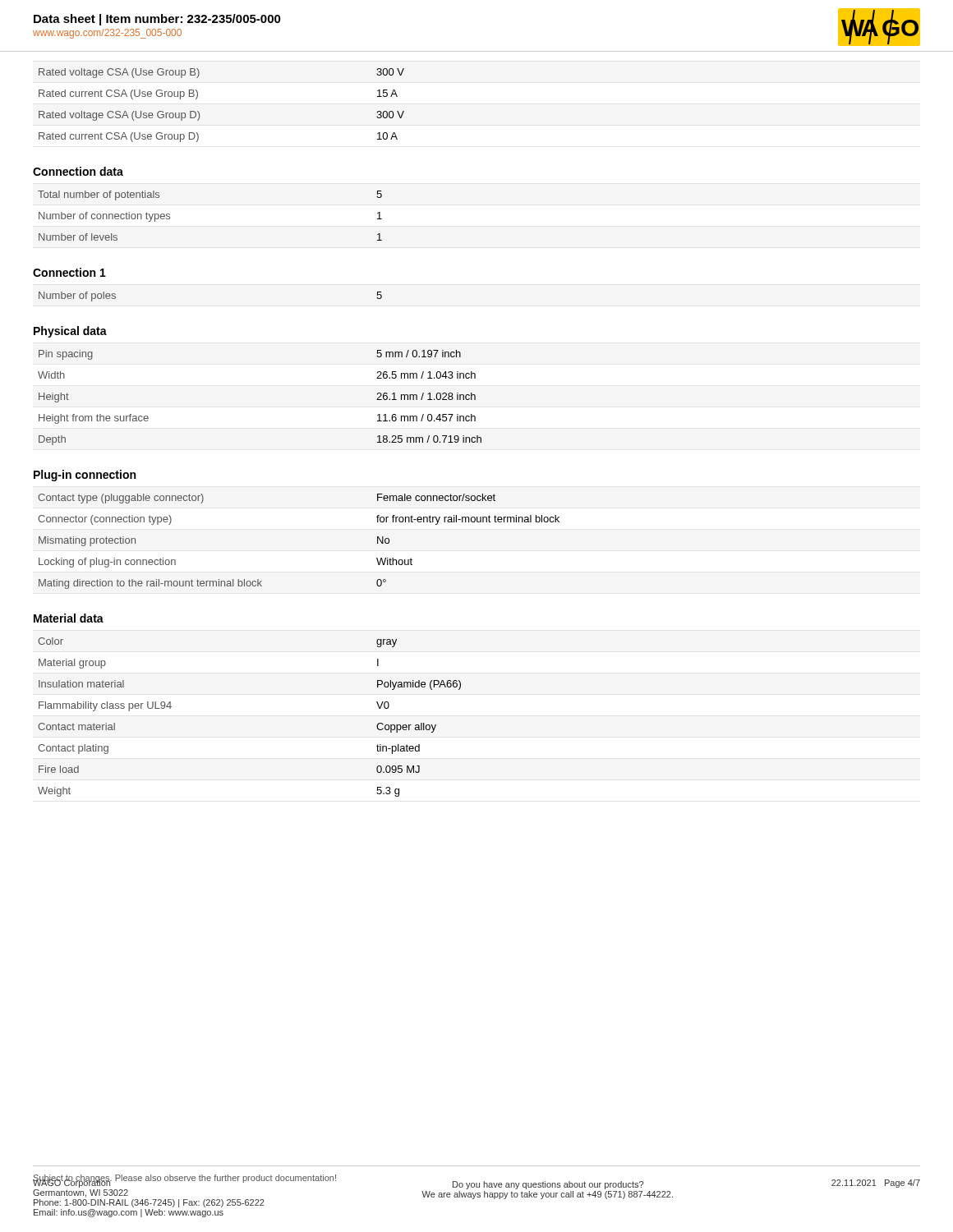Locate the table with the text "15 A"

coord(476,104)
